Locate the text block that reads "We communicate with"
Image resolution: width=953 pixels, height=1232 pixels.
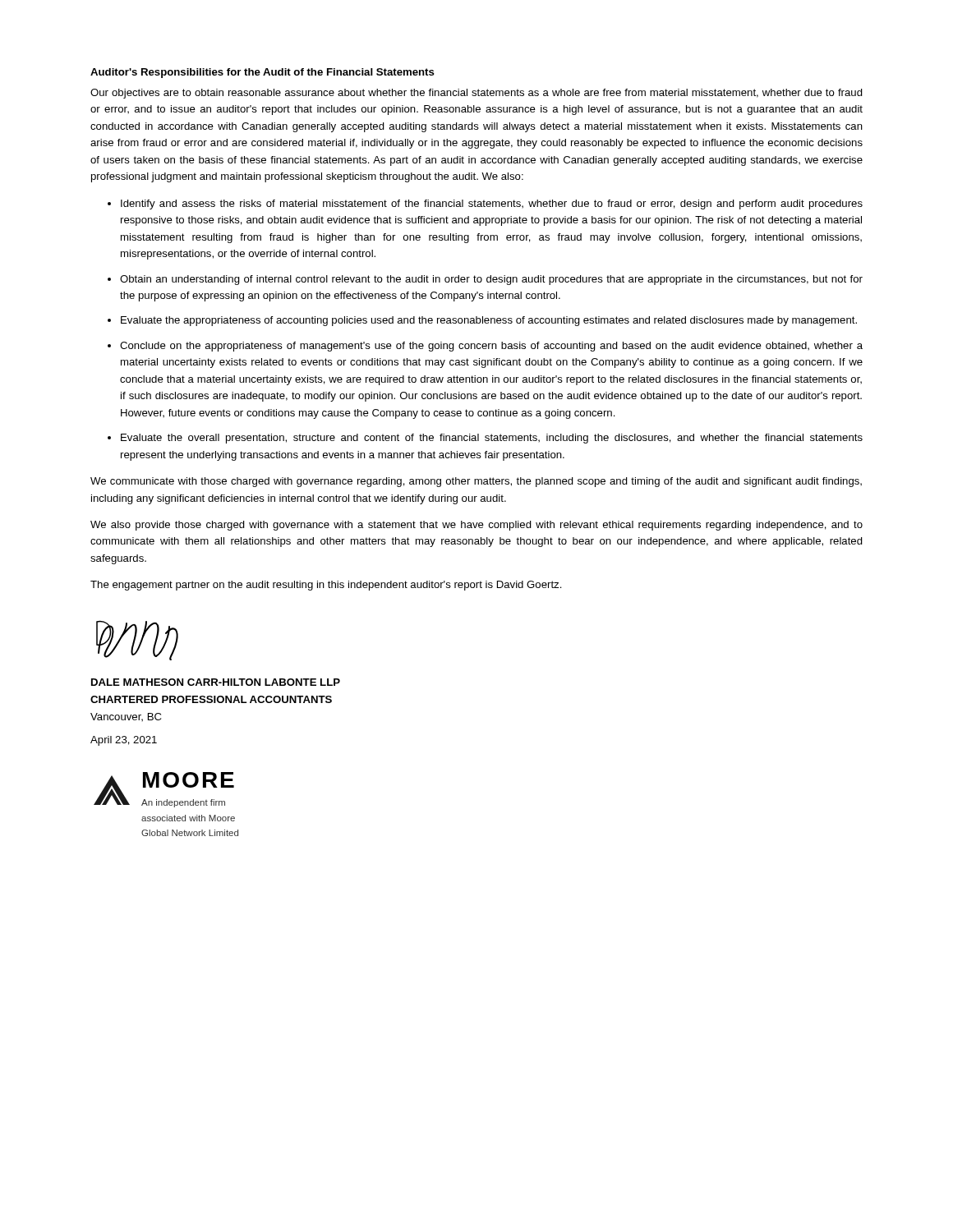click(476, 489)
